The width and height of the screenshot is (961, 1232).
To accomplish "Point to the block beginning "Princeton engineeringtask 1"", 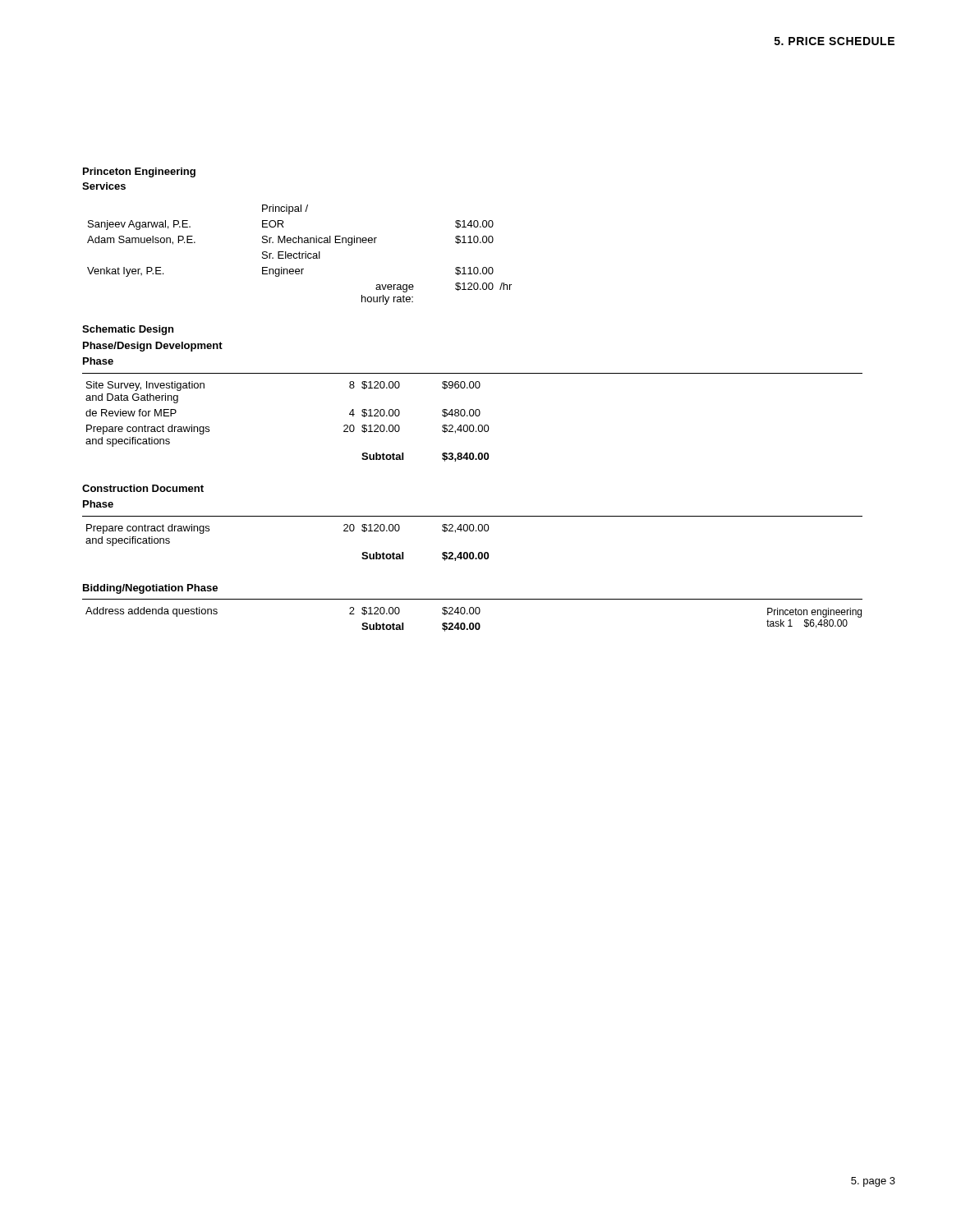I will click(814, 618).
